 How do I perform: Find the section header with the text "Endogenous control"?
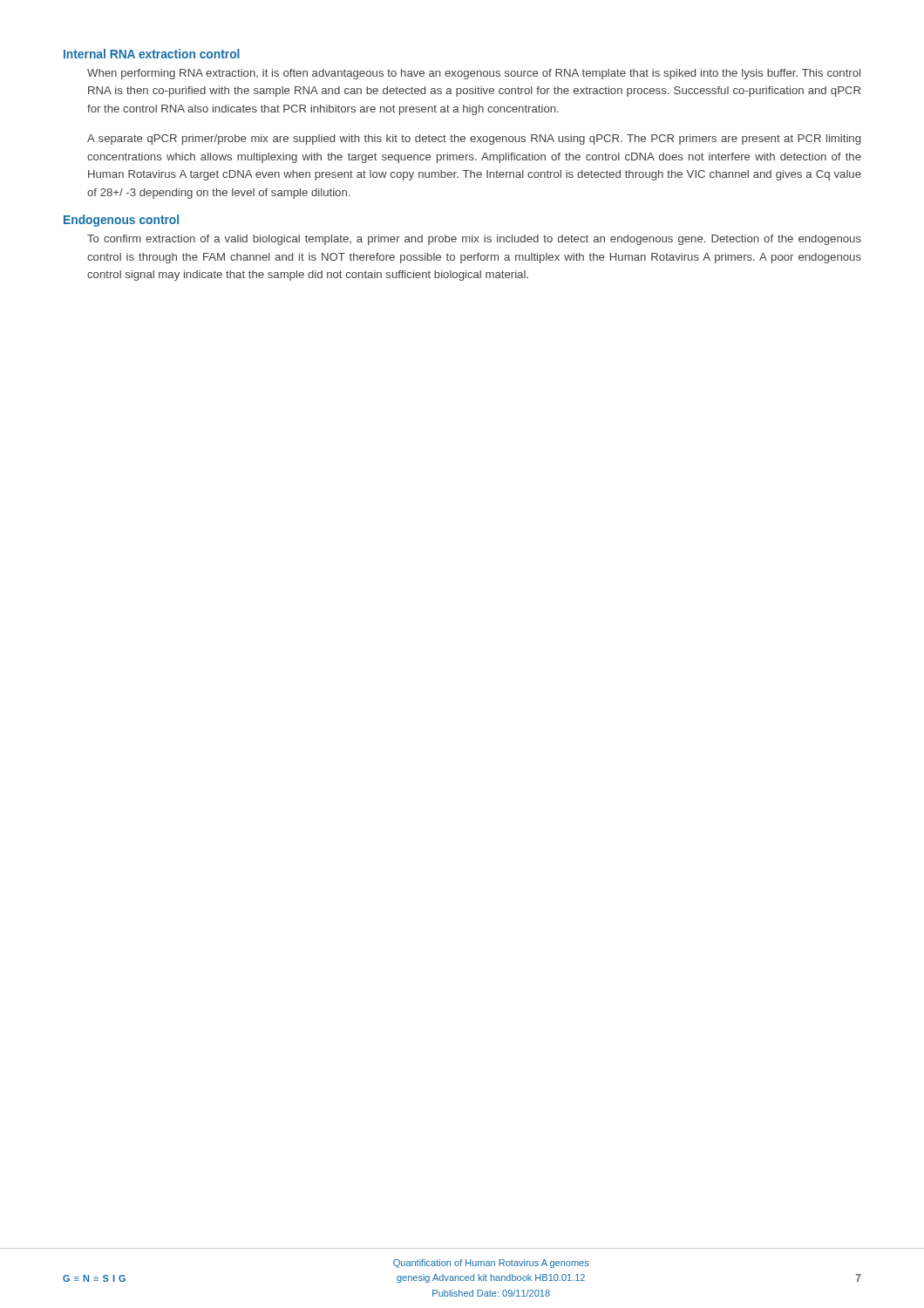[x=121, y=220]
